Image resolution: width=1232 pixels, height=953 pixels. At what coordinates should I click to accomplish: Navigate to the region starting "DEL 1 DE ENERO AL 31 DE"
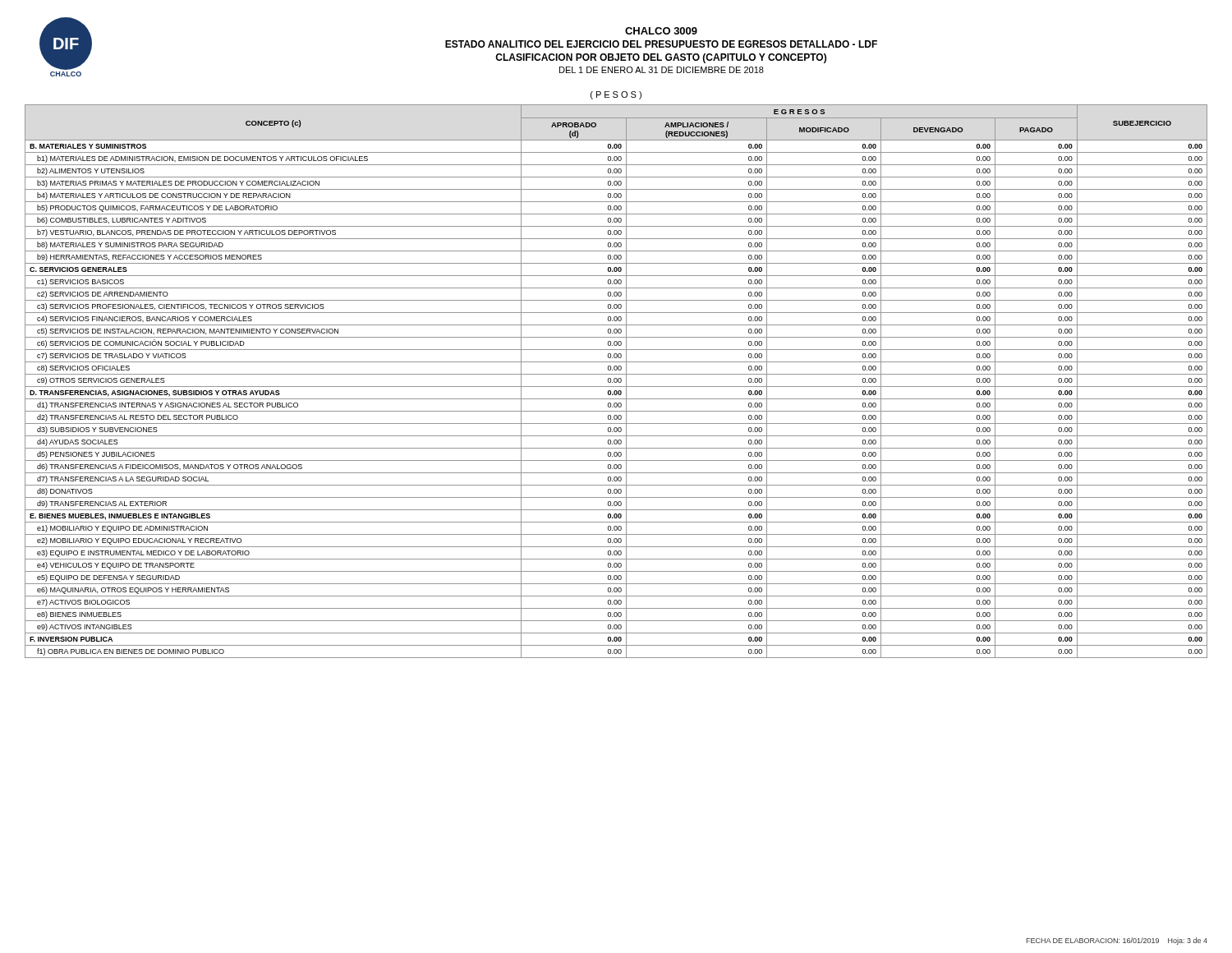pyautogui.click(x=661, y=70)
